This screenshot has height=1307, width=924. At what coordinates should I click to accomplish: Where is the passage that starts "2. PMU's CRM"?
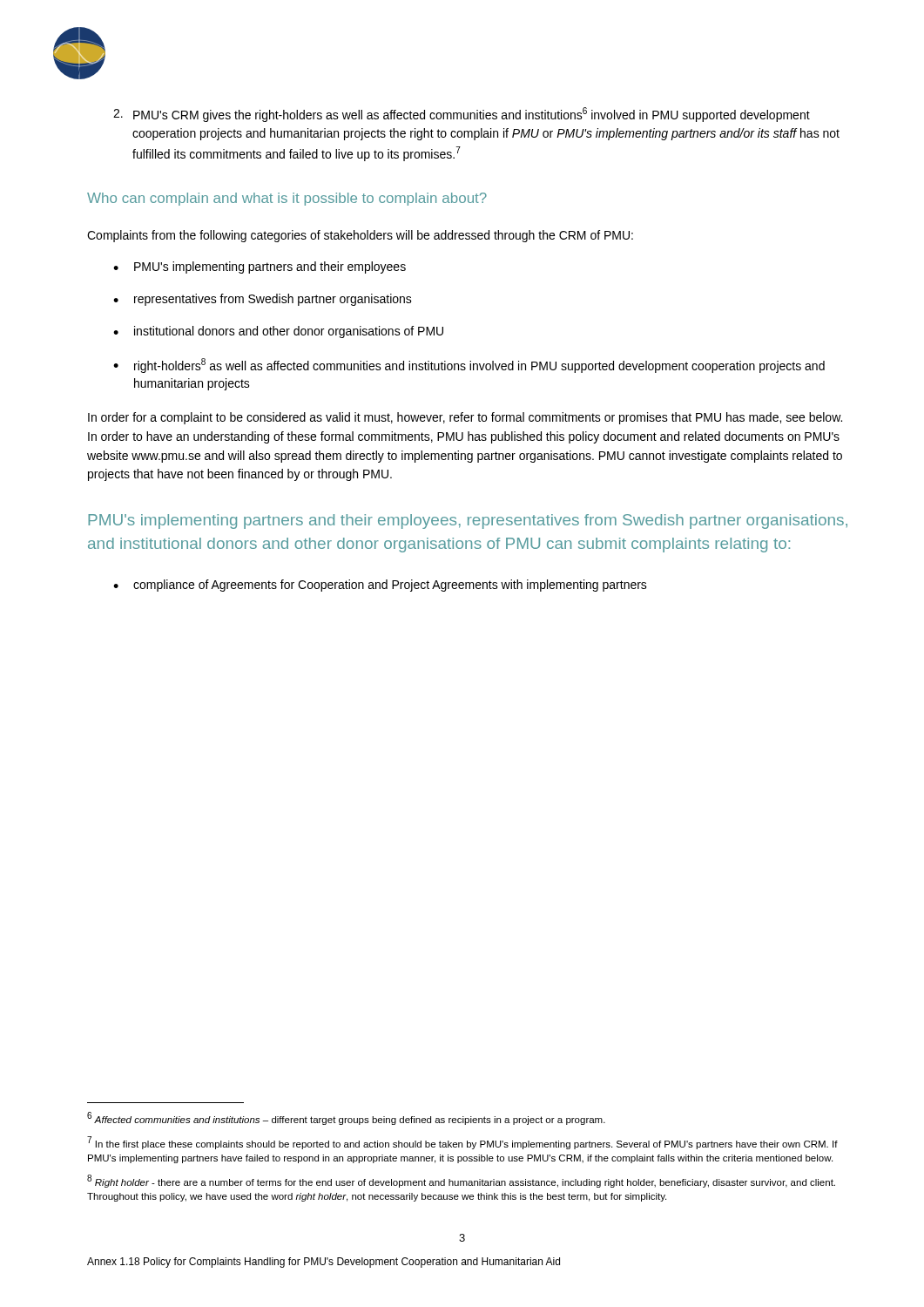tap(484, 134)
